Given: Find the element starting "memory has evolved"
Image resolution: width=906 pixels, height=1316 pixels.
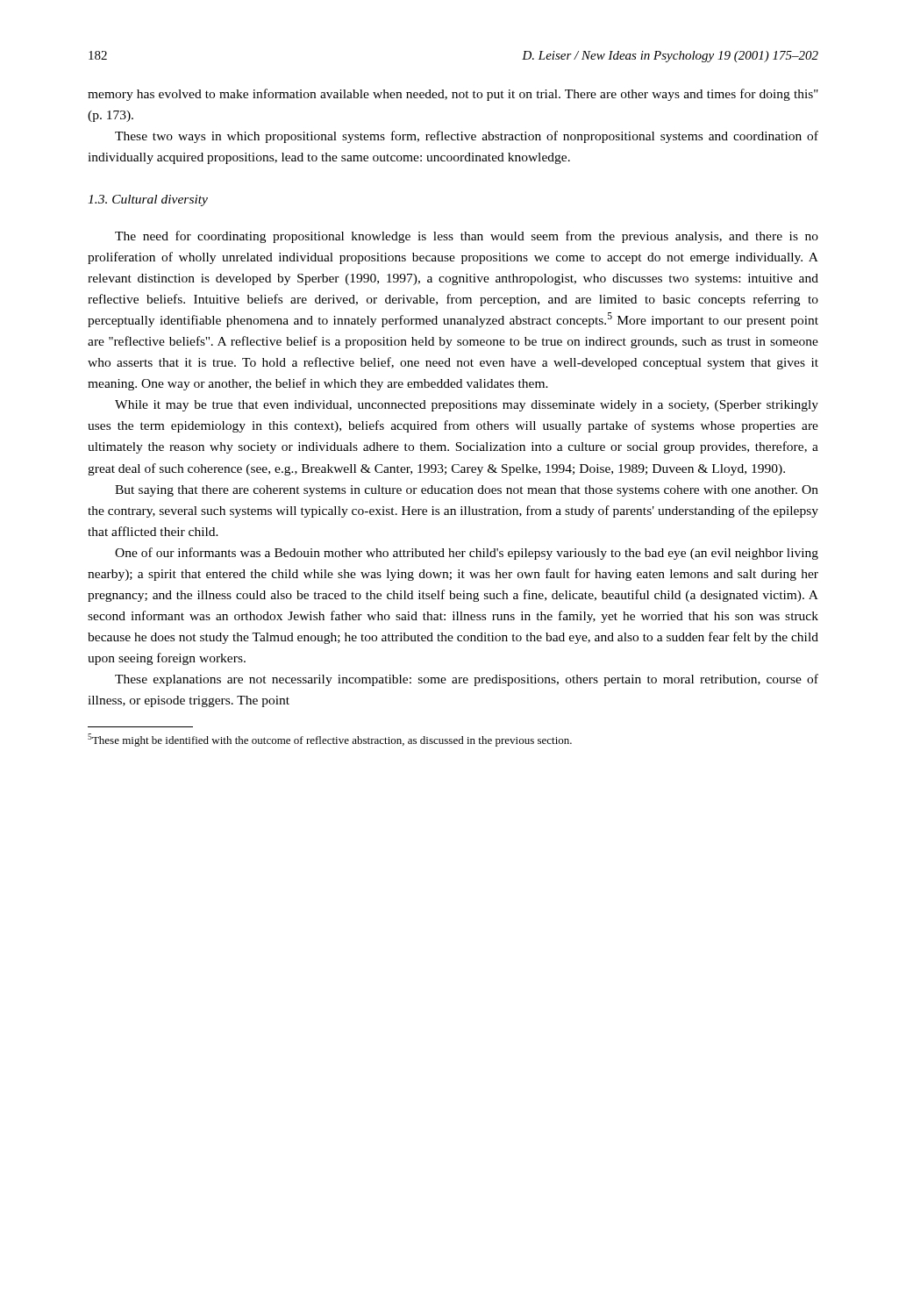Looking at the screenshot, I should click(453, 126).
